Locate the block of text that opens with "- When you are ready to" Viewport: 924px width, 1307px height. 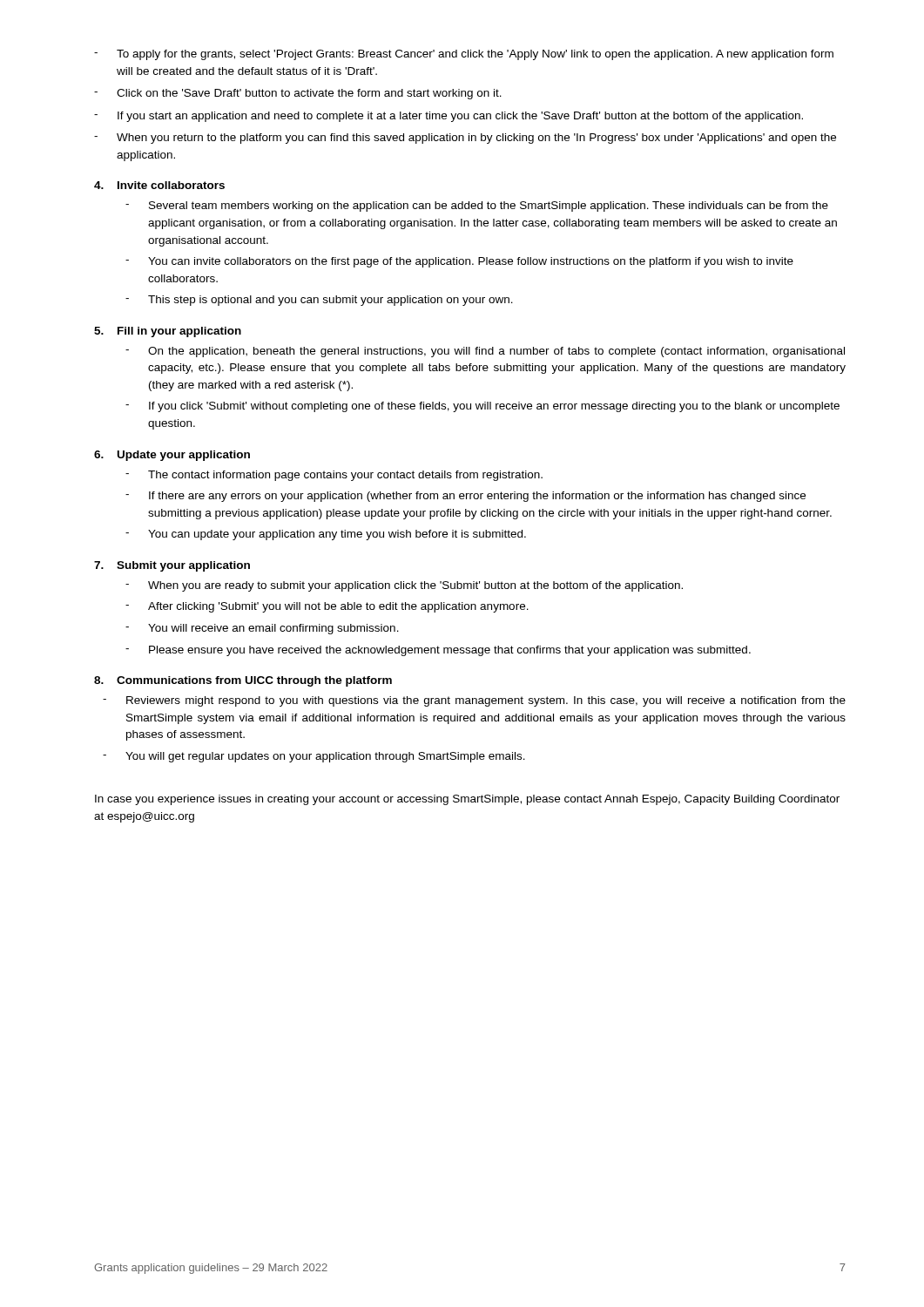[486, 585]
